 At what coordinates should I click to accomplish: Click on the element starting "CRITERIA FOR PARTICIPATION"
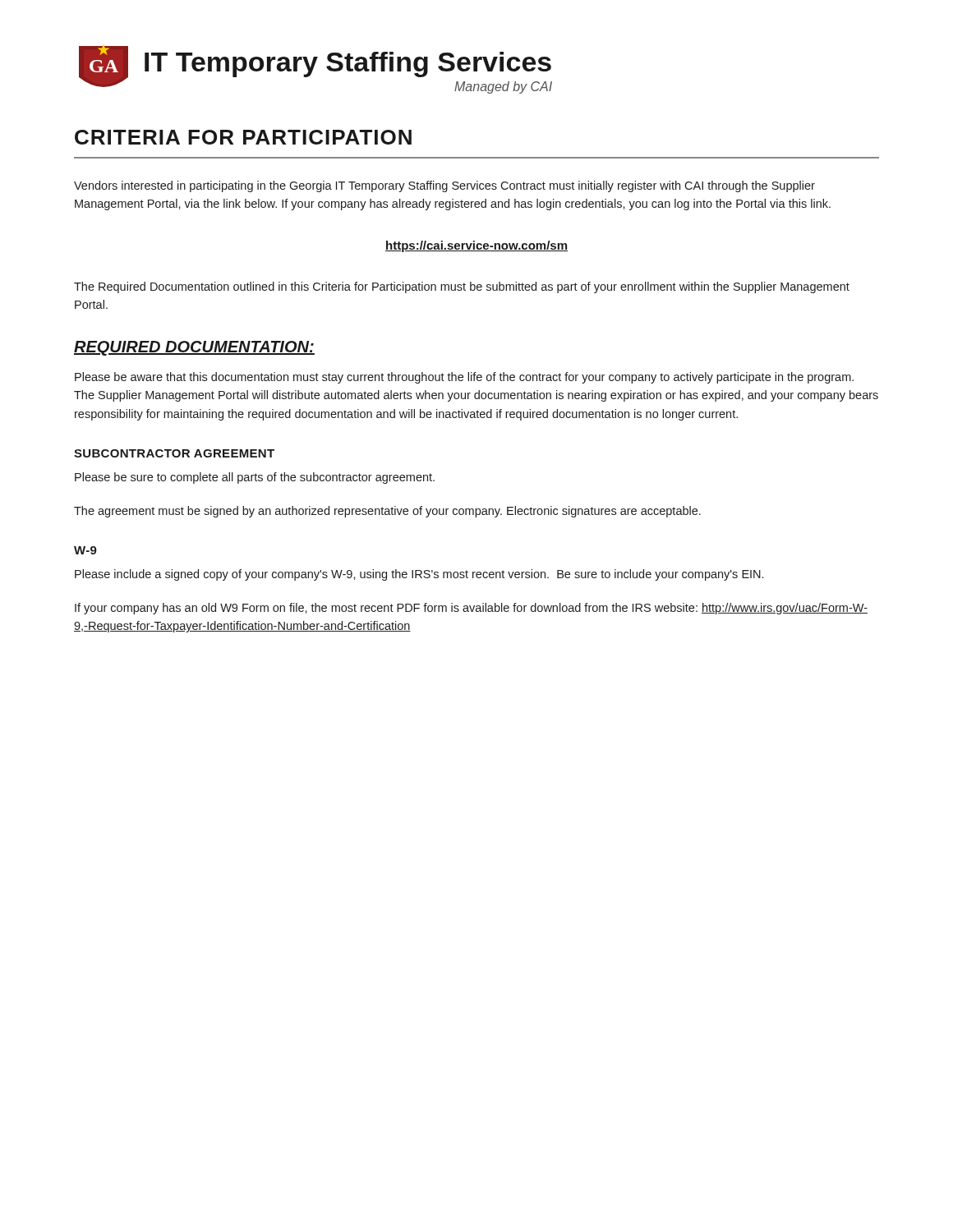coord(244,137)
